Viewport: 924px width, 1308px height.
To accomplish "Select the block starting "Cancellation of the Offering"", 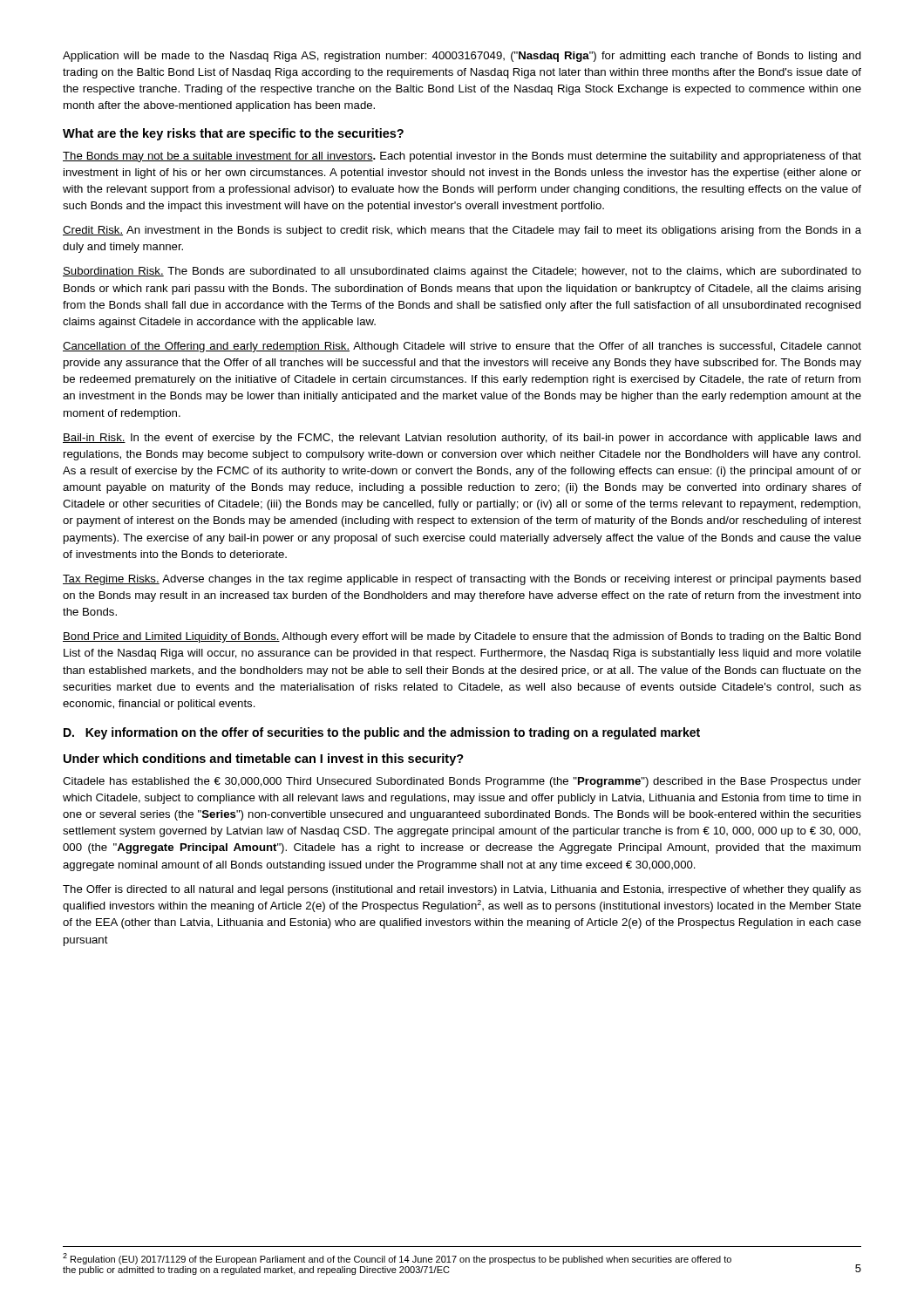I will [x=462, y=379].
